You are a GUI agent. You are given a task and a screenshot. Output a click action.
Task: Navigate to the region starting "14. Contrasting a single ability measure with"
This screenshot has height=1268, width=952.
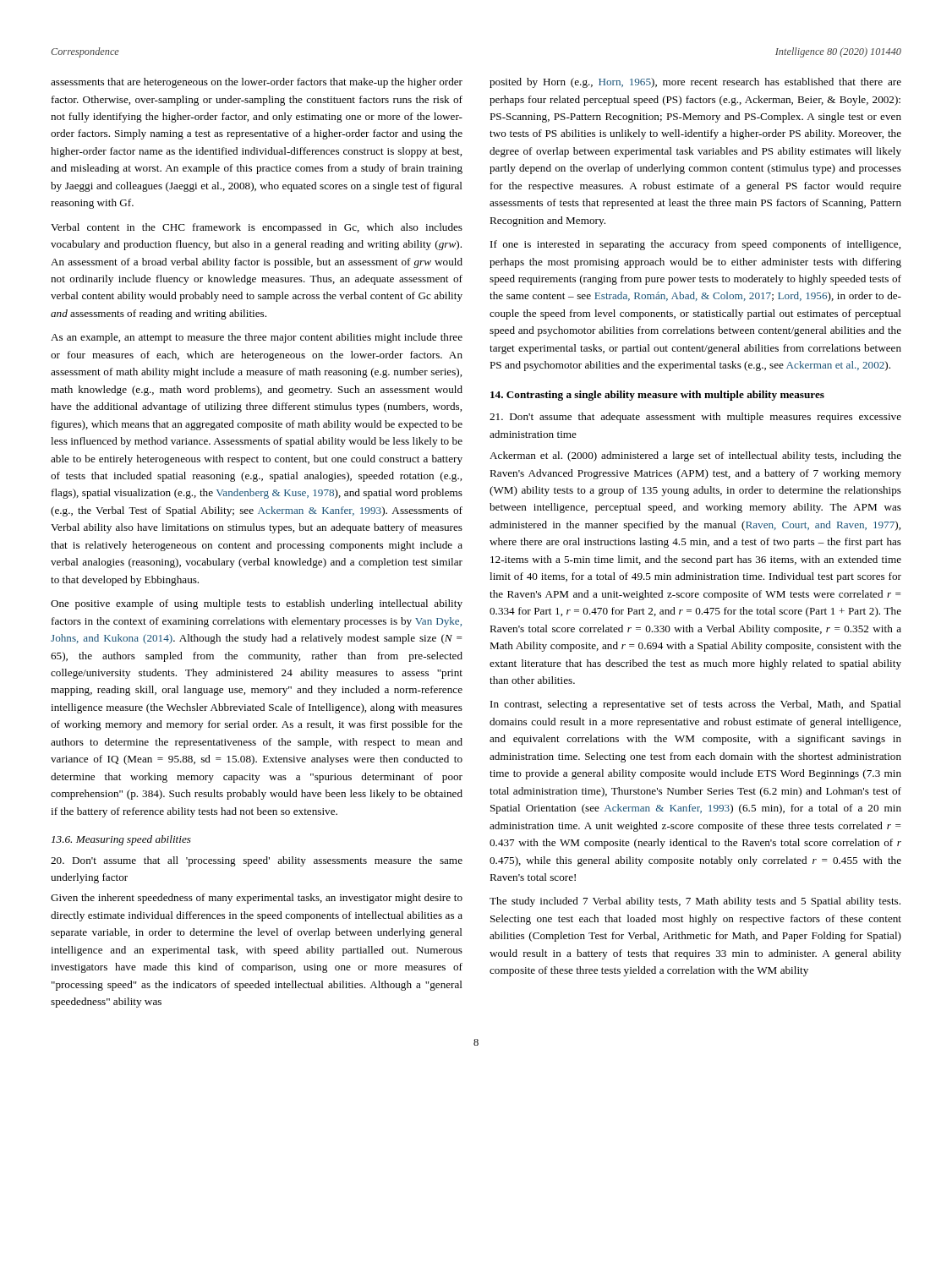click(657, 394)
